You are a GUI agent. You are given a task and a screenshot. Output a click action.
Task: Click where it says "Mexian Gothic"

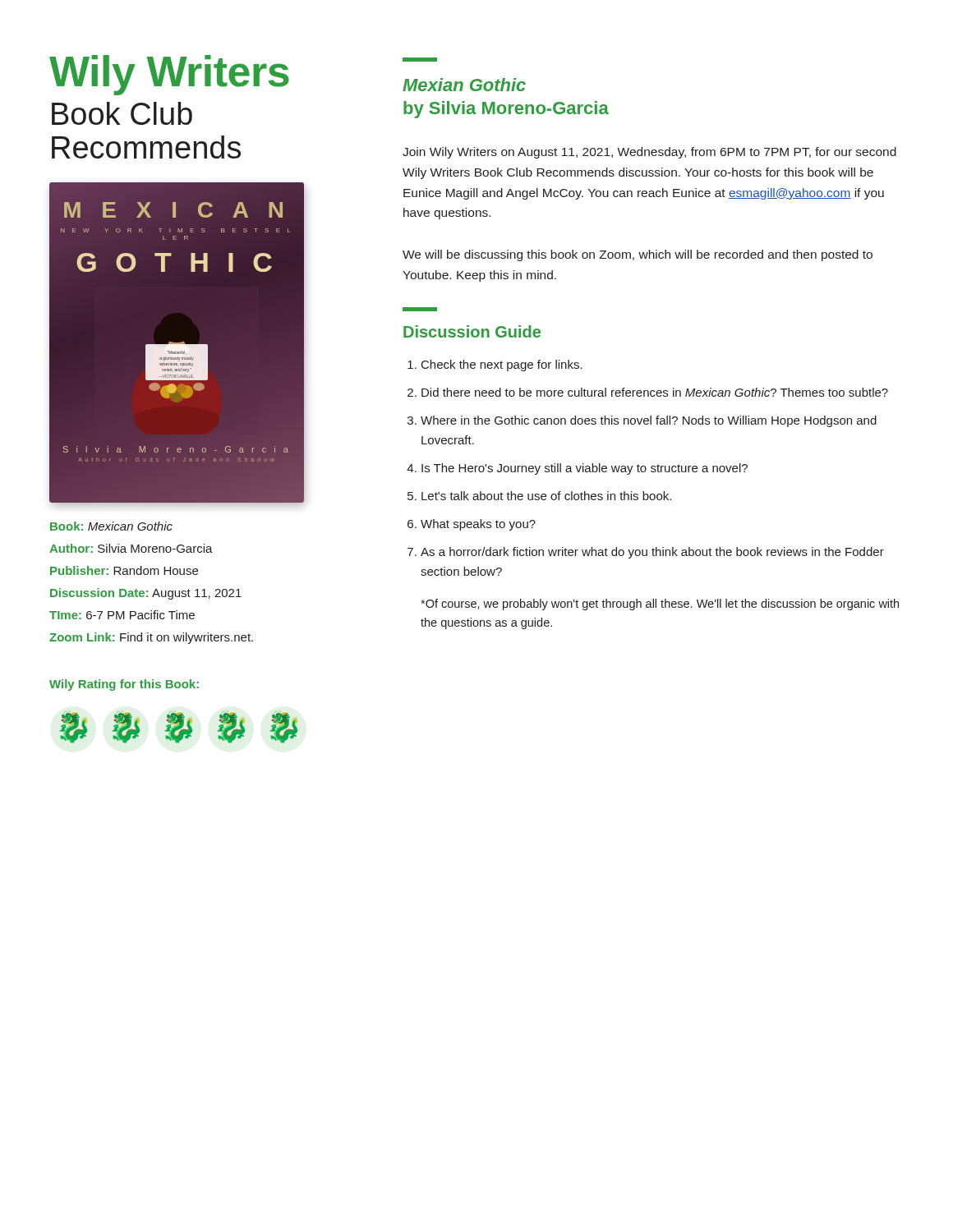pos(464,85)
